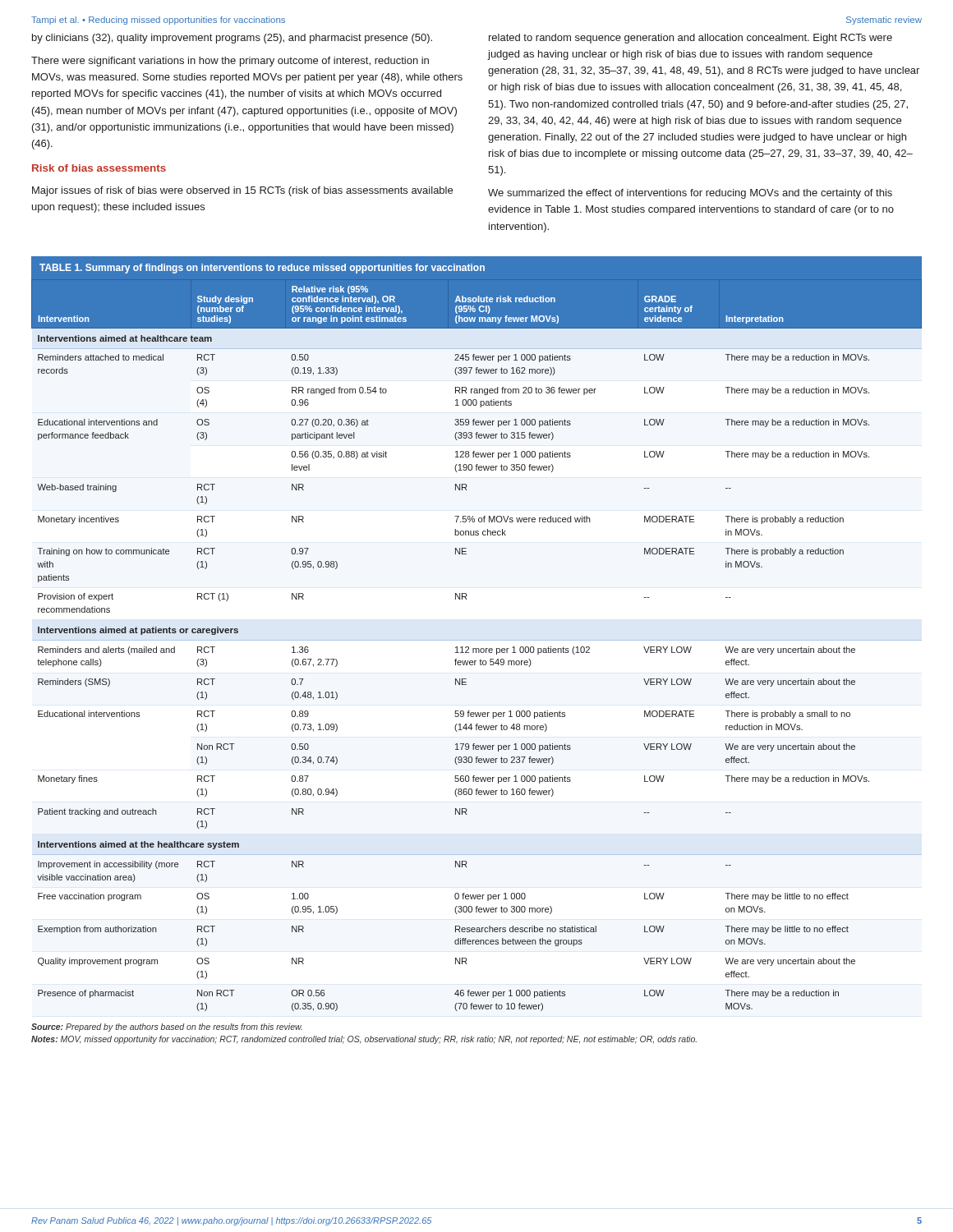Locate a caption
The width and height of the screenshot is (953, 1232).
click(x=262, y=268)
